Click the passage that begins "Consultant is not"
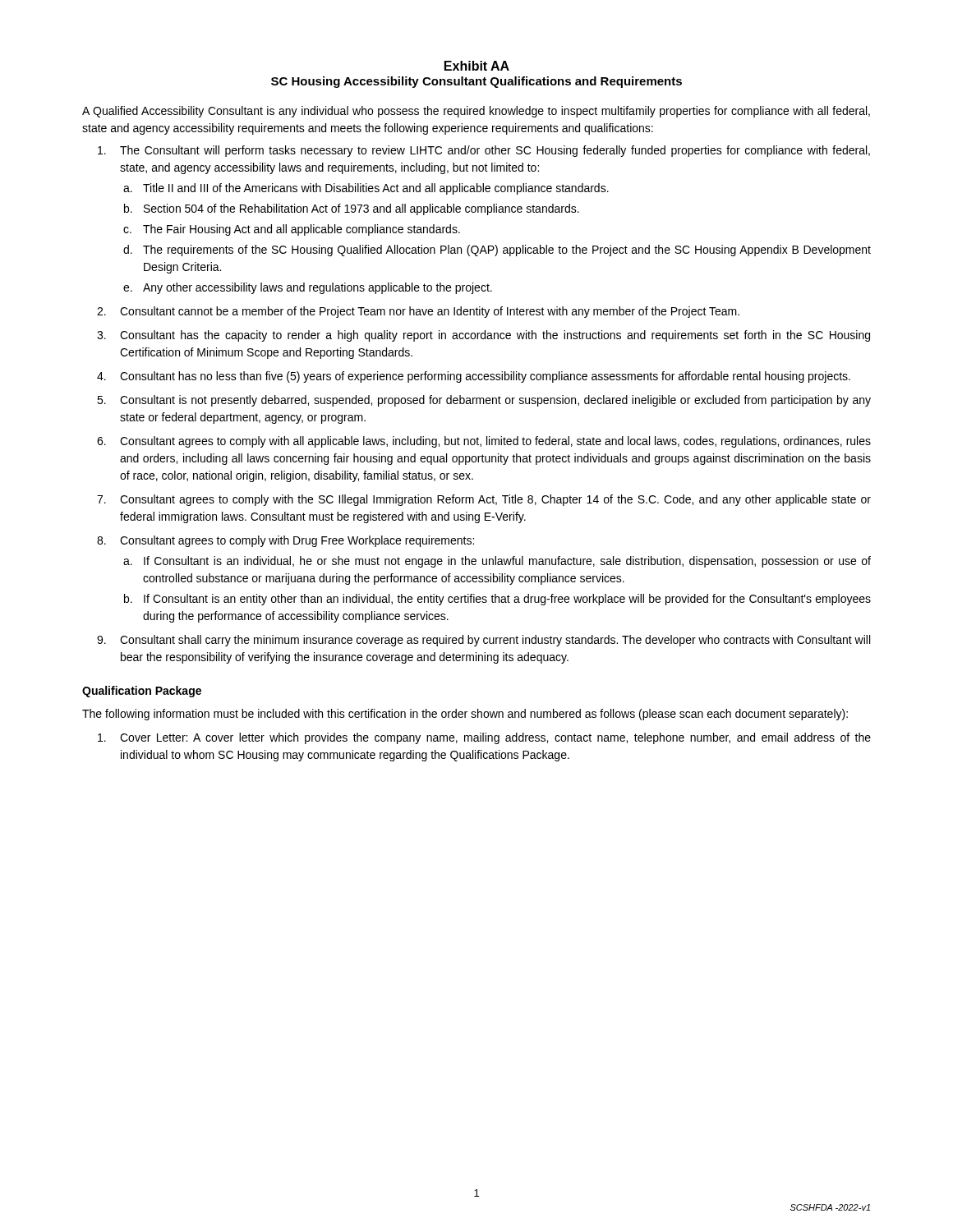This screenshot has height=1232, width=953. coord(495,409)
